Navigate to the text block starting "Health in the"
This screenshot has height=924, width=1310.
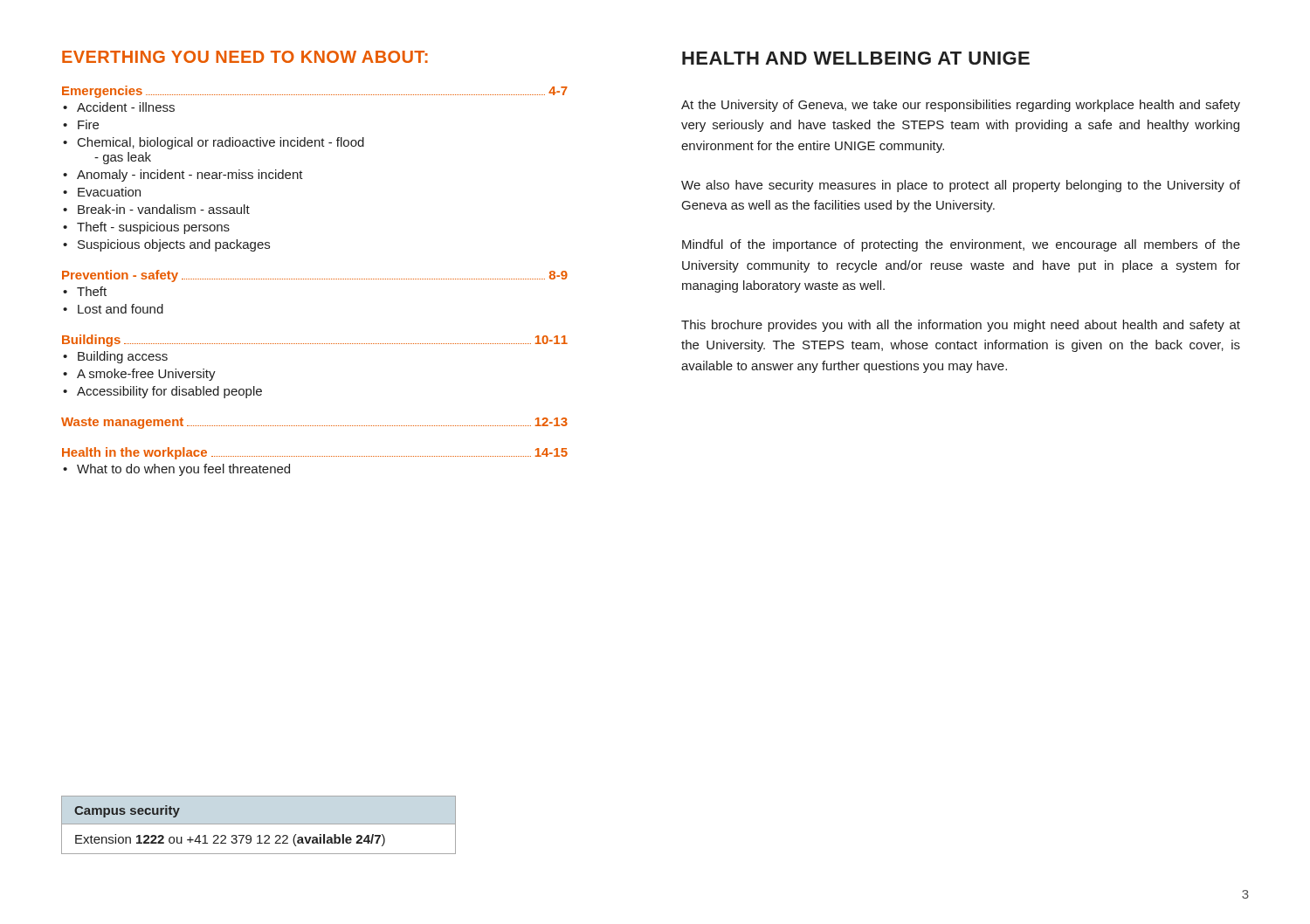314,452
